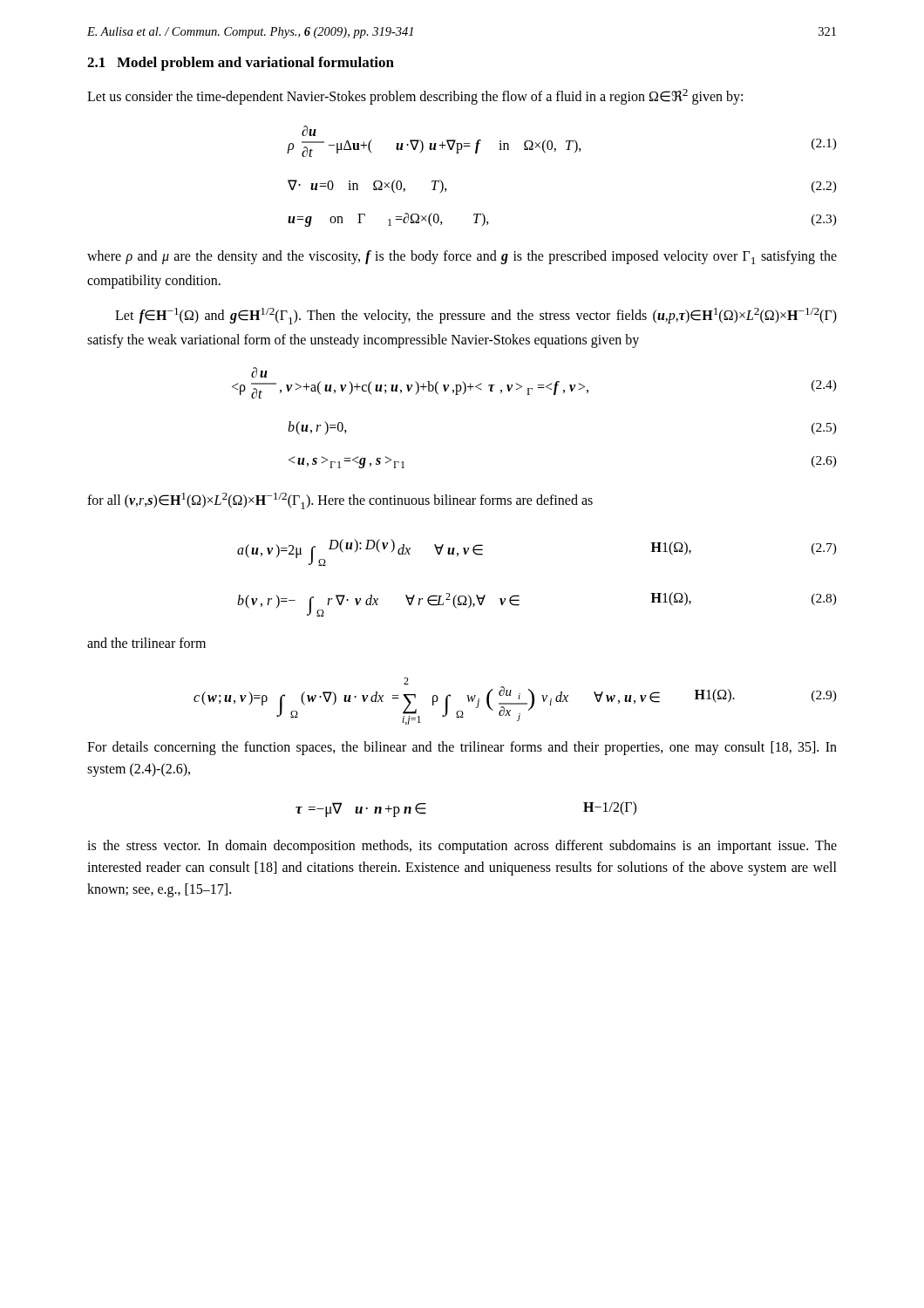Image resolution: width=924 pixels, height=1308 pixels.
Task: Select the formula that reads "τ =−μ∇ u ⋅ n +p"
Action: (x=358, y=809)
